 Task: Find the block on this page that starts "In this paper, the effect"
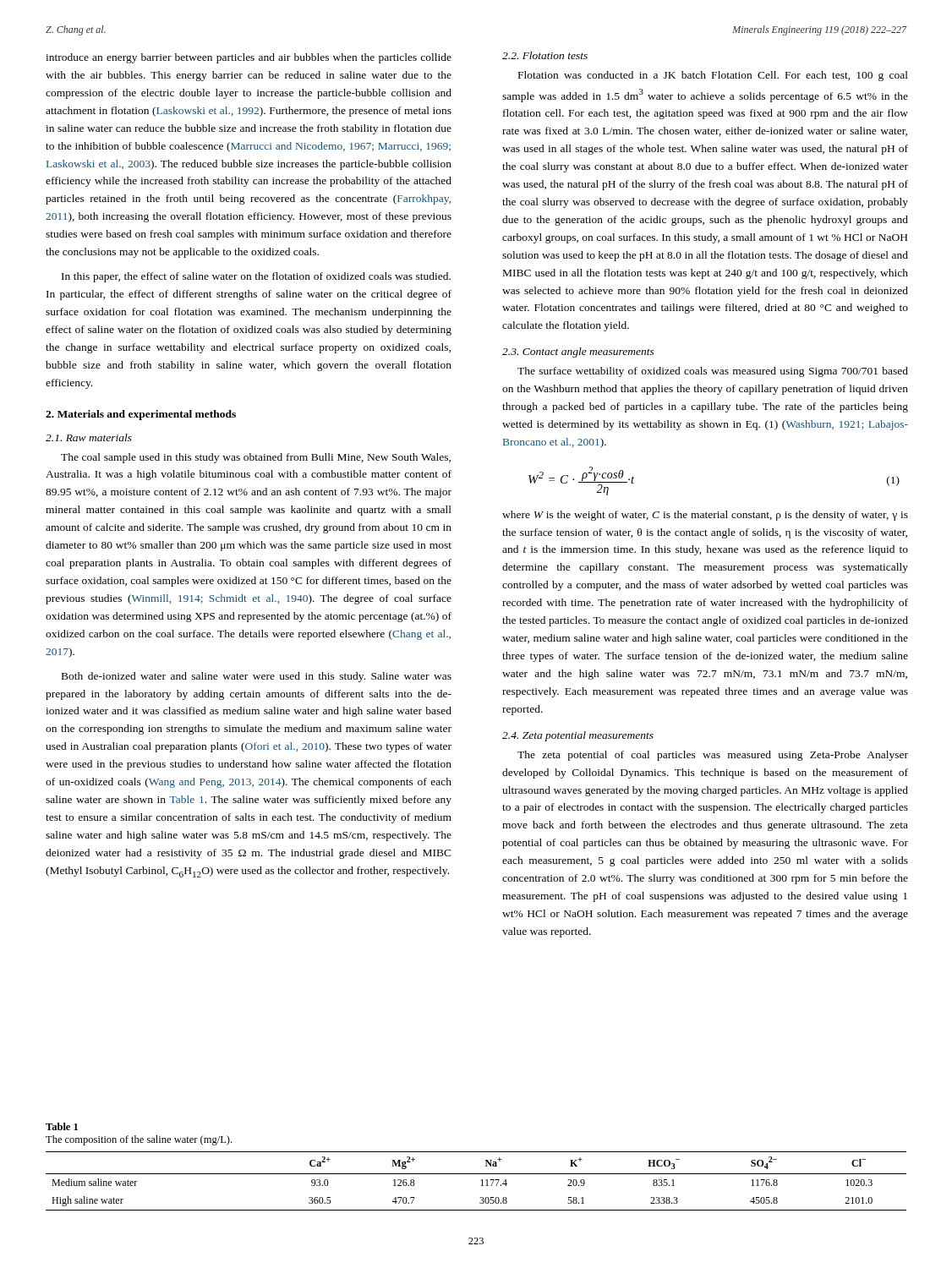point(249,330)
